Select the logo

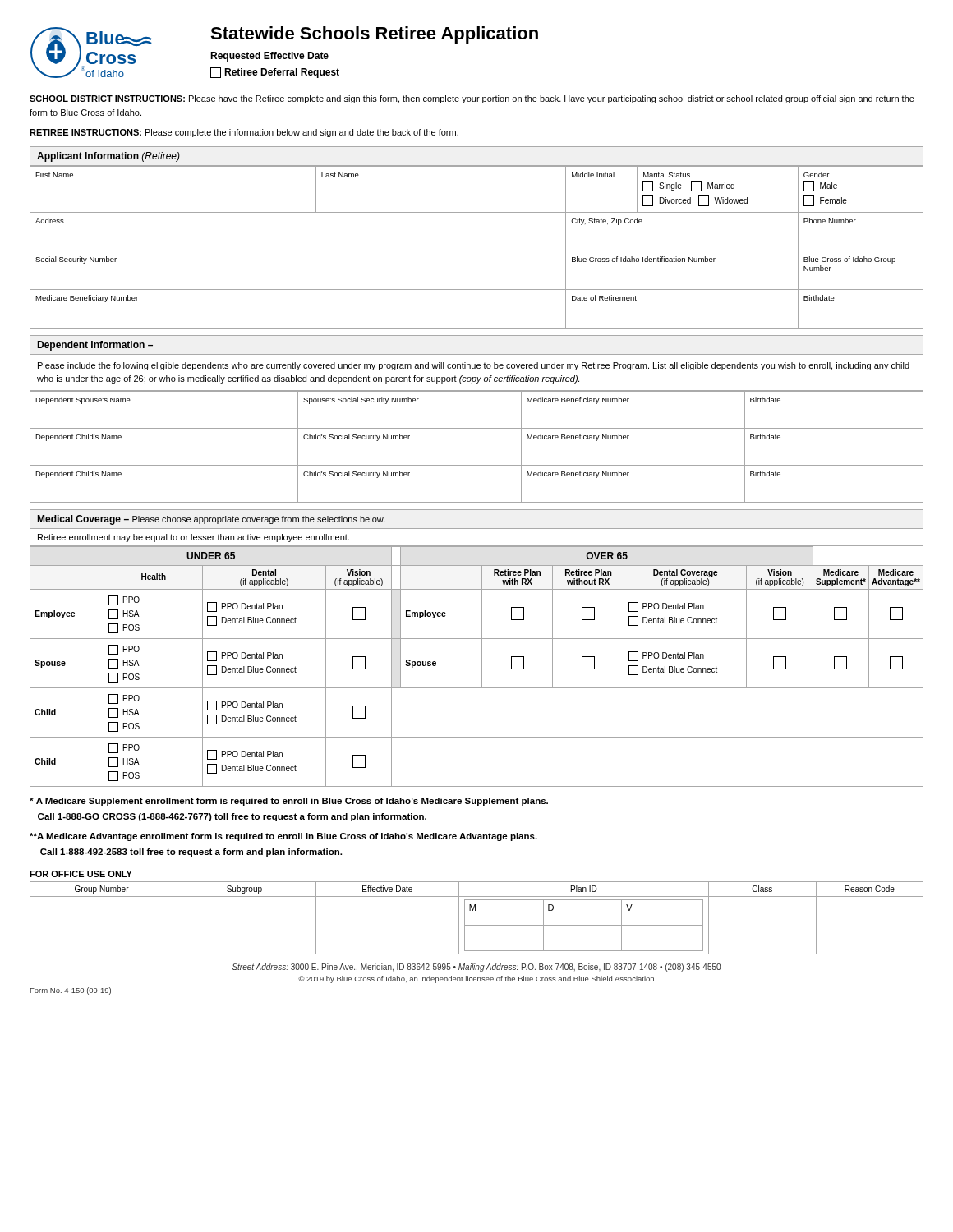point(112,53)
